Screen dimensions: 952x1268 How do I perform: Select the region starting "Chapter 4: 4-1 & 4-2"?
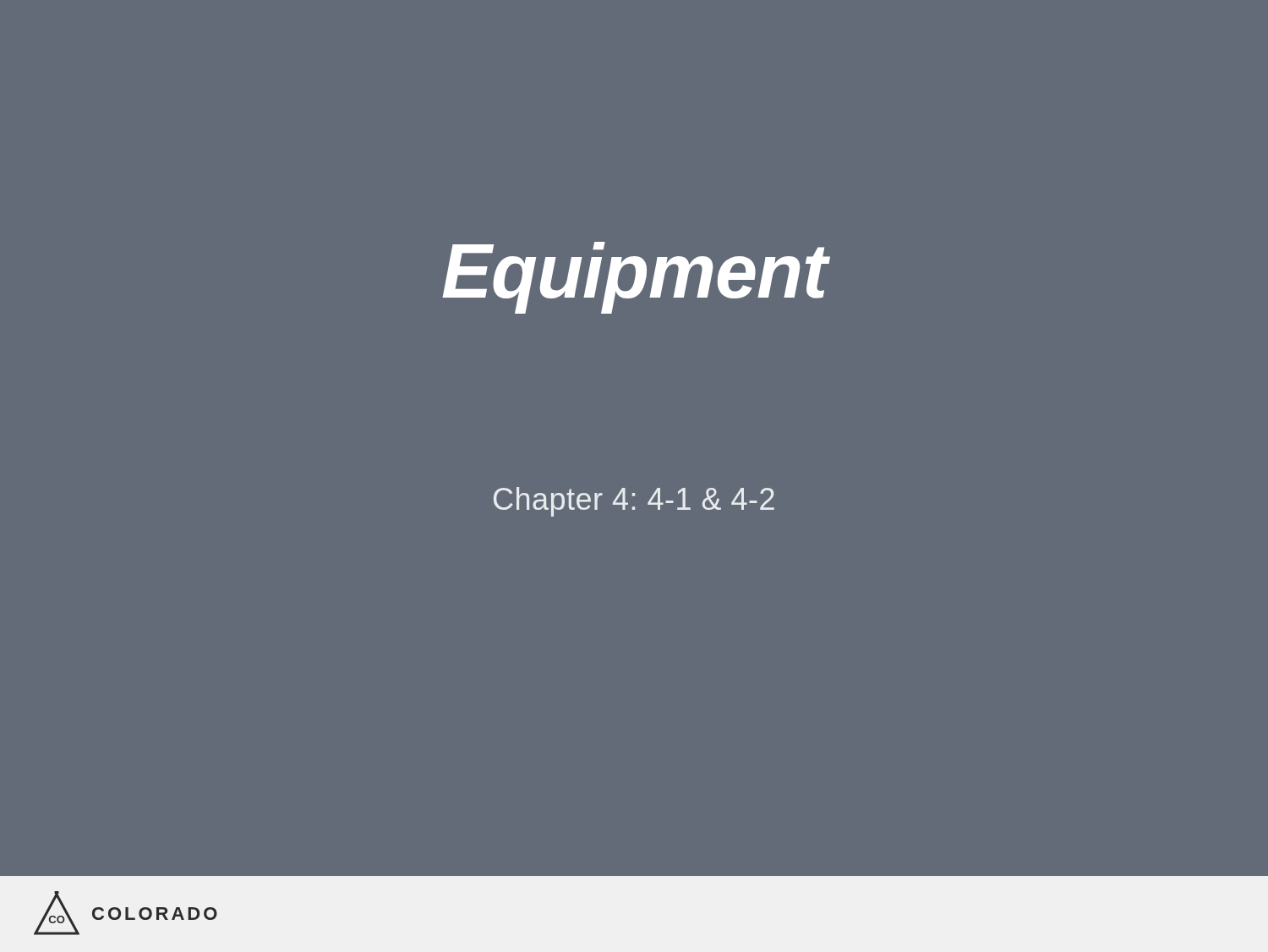(x=634, y=499)
